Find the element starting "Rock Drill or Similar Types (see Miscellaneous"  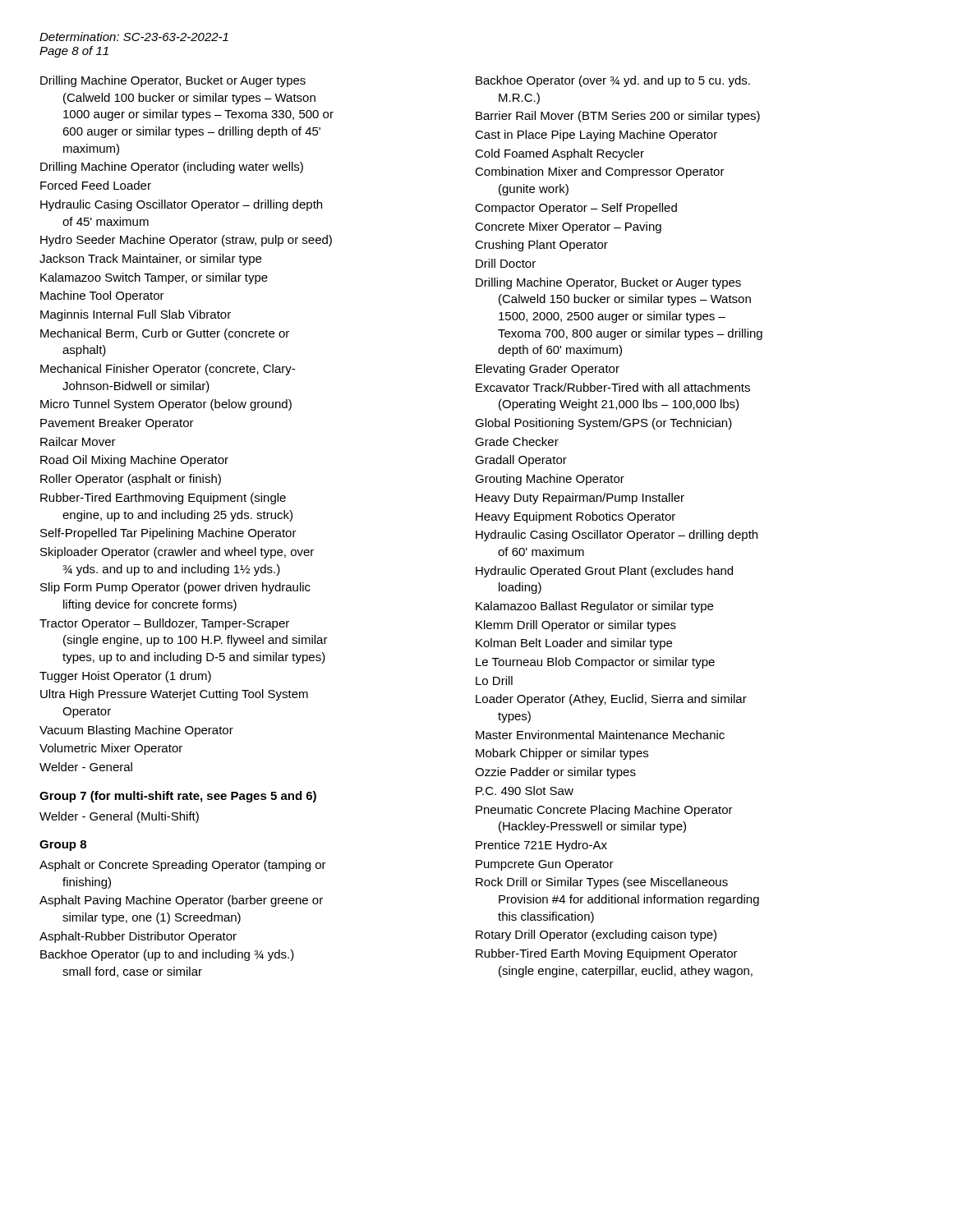click(694, 900)
